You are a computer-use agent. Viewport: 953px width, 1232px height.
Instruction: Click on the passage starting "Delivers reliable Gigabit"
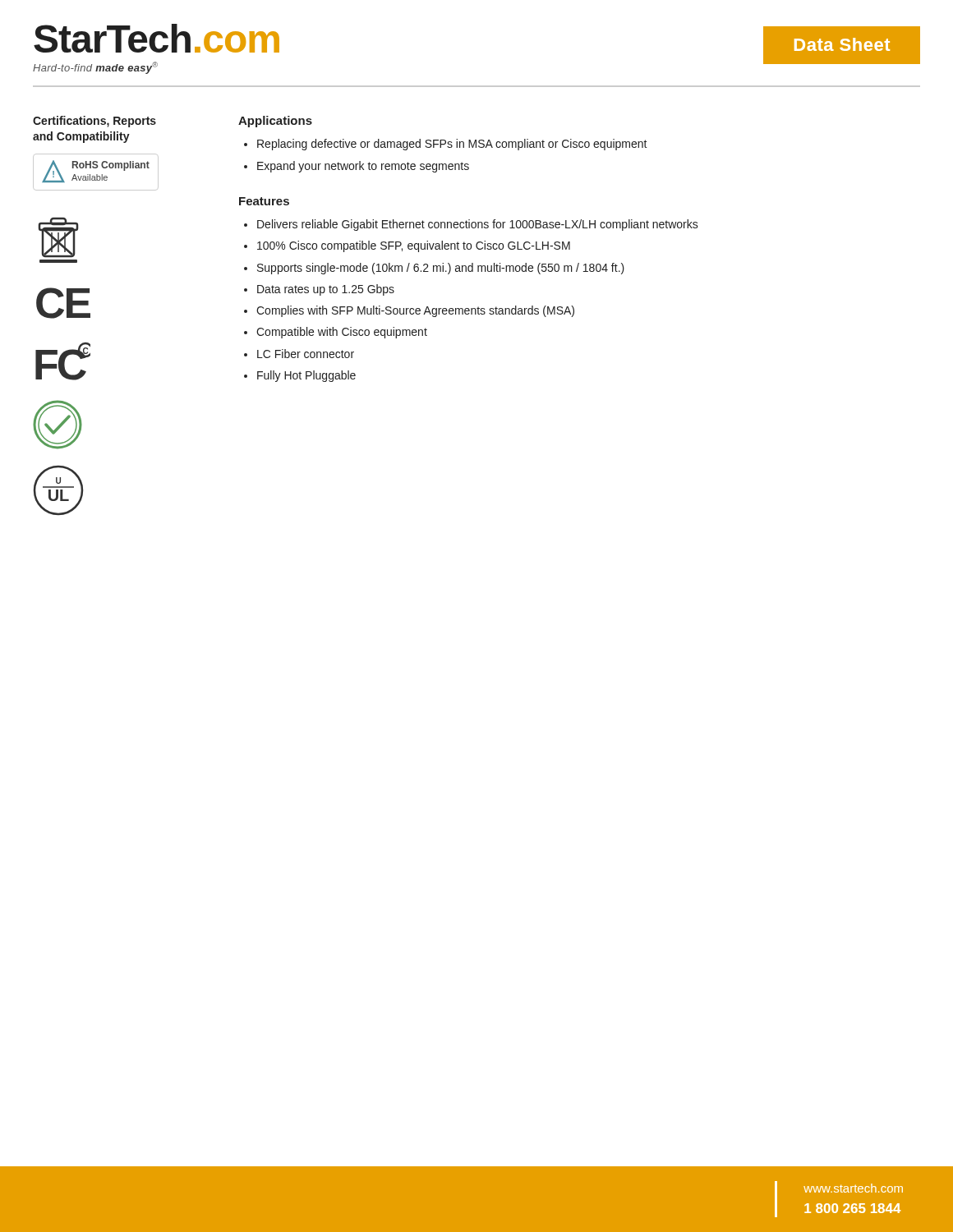[477, 224]
